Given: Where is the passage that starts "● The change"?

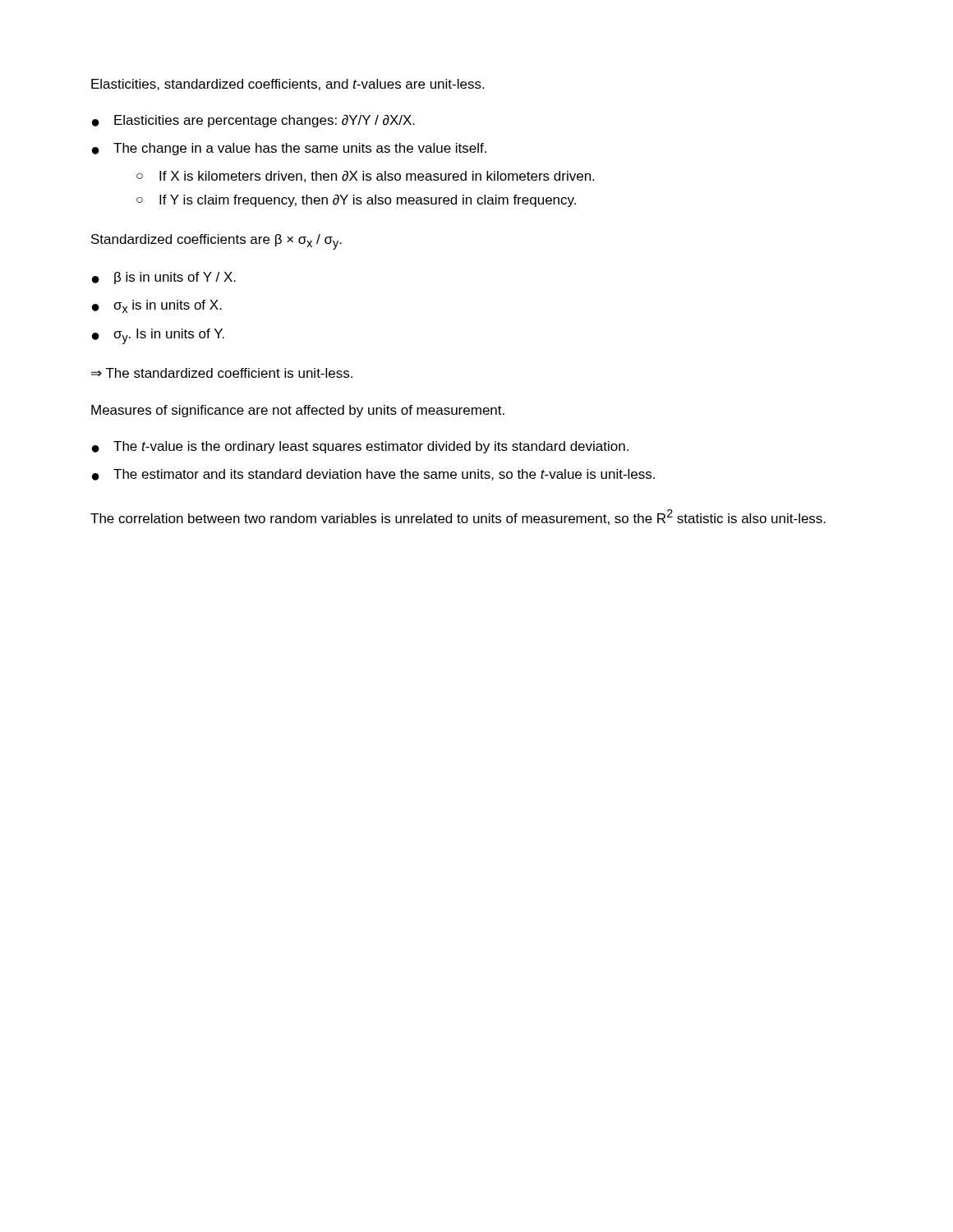Looking at the screenshot, I should [x=476, y=149].
